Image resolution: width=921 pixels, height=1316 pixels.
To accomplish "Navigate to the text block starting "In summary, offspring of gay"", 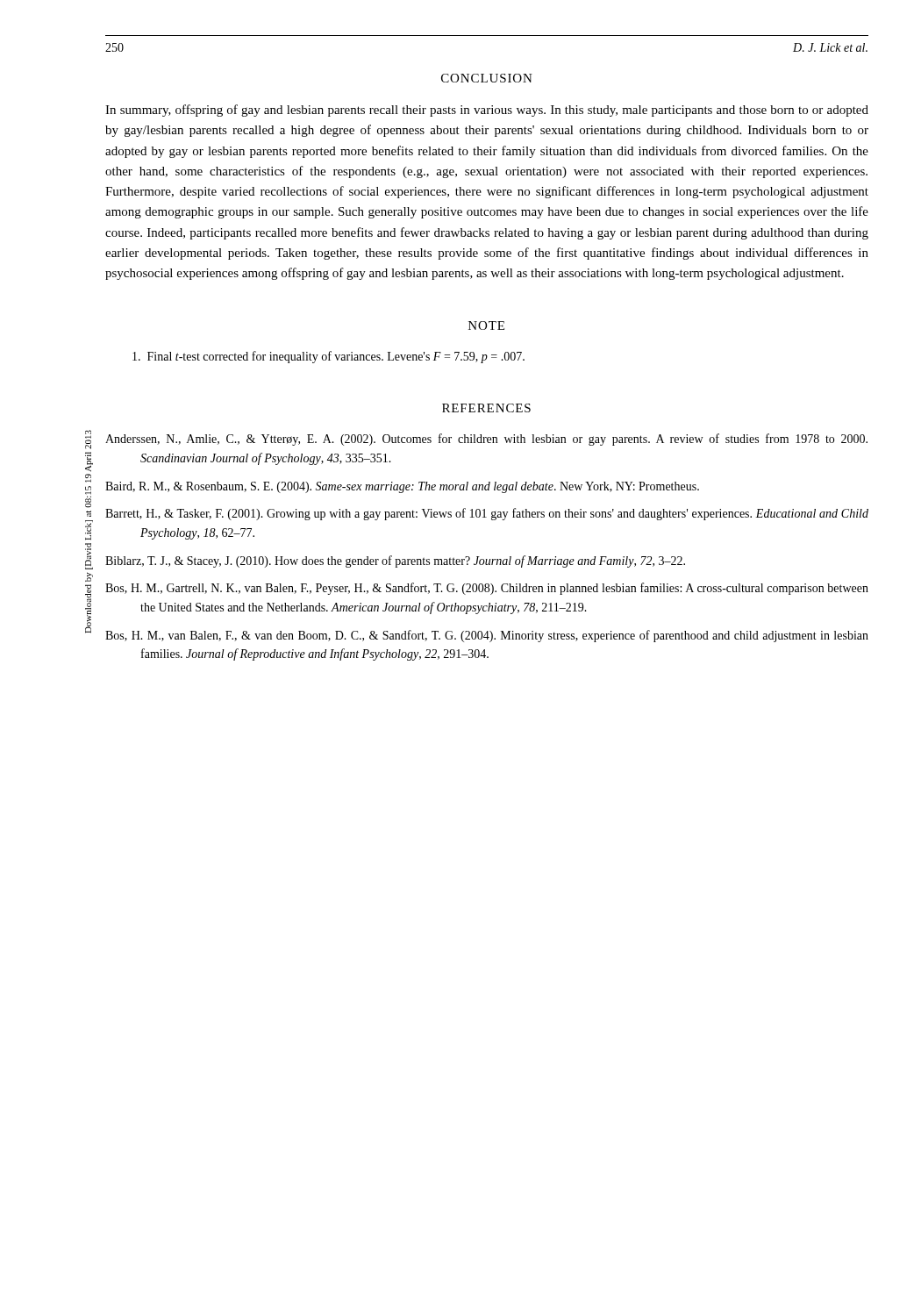I will pos(487,191).
